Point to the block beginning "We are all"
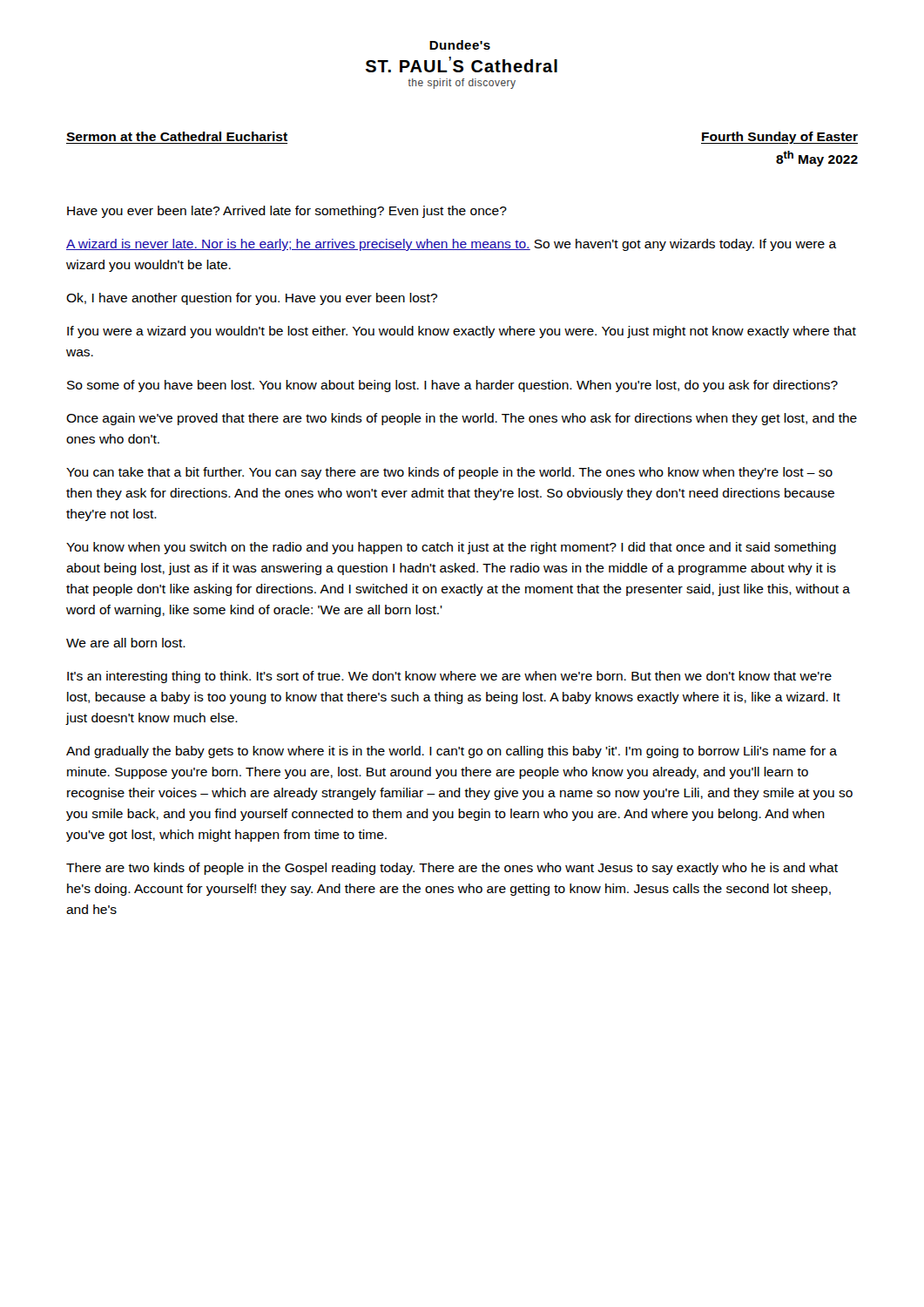 pyautogui.click(x=126, y=643)
